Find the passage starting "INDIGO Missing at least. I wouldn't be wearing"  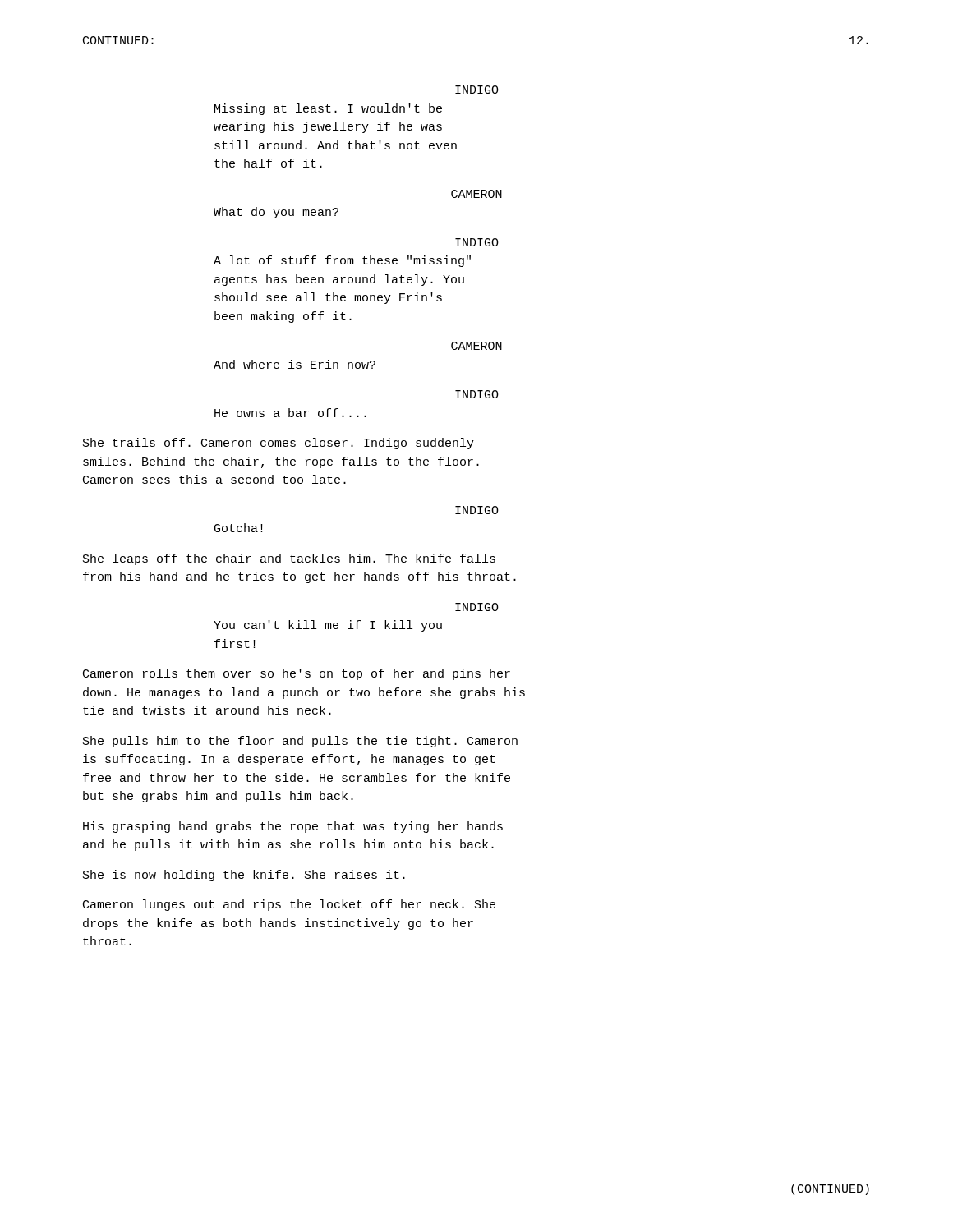point(477,90)
